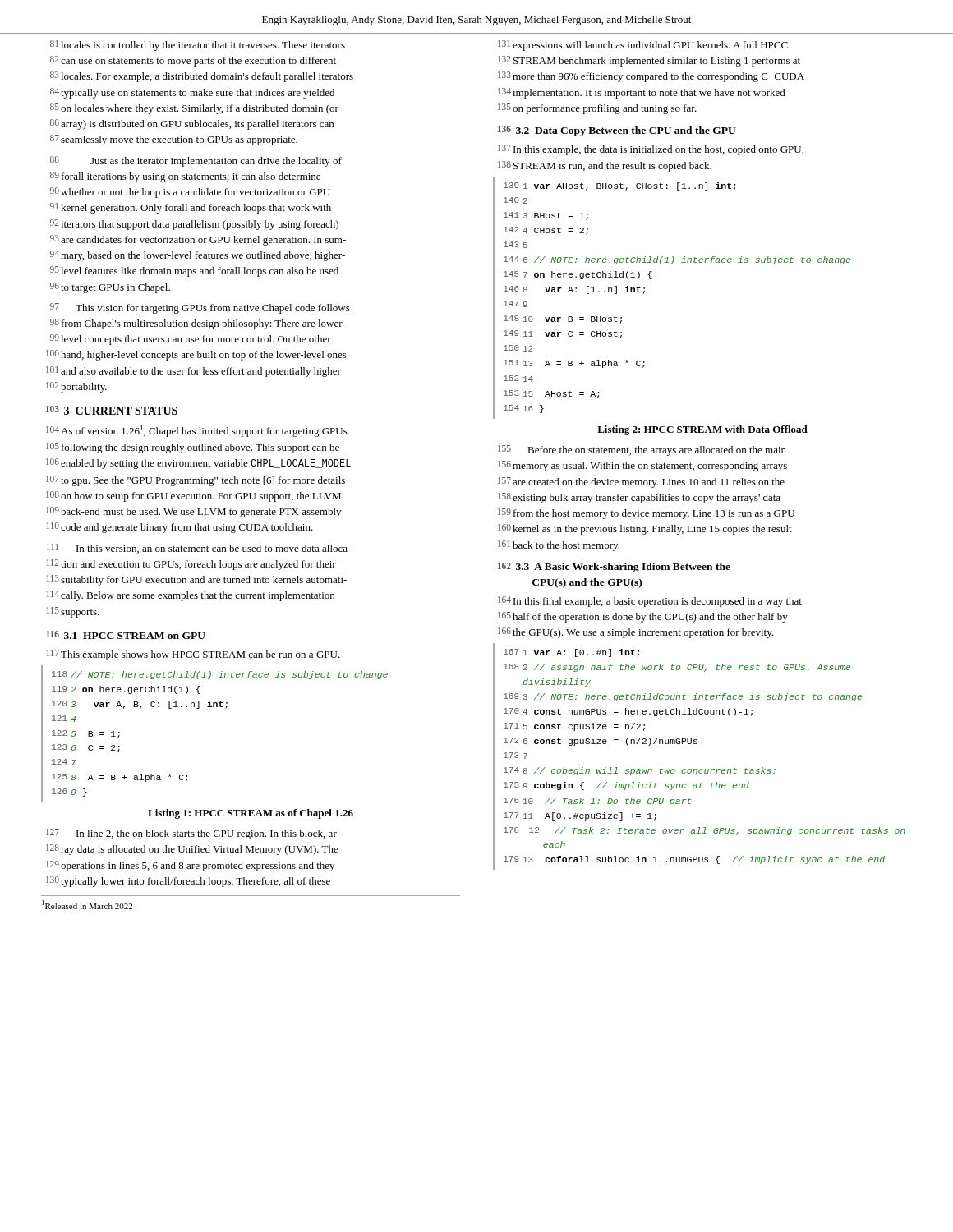Where does it say "1Released in March 2022"?
Viewport: 953px width, 1232px height.
click(x=87, y=905)
